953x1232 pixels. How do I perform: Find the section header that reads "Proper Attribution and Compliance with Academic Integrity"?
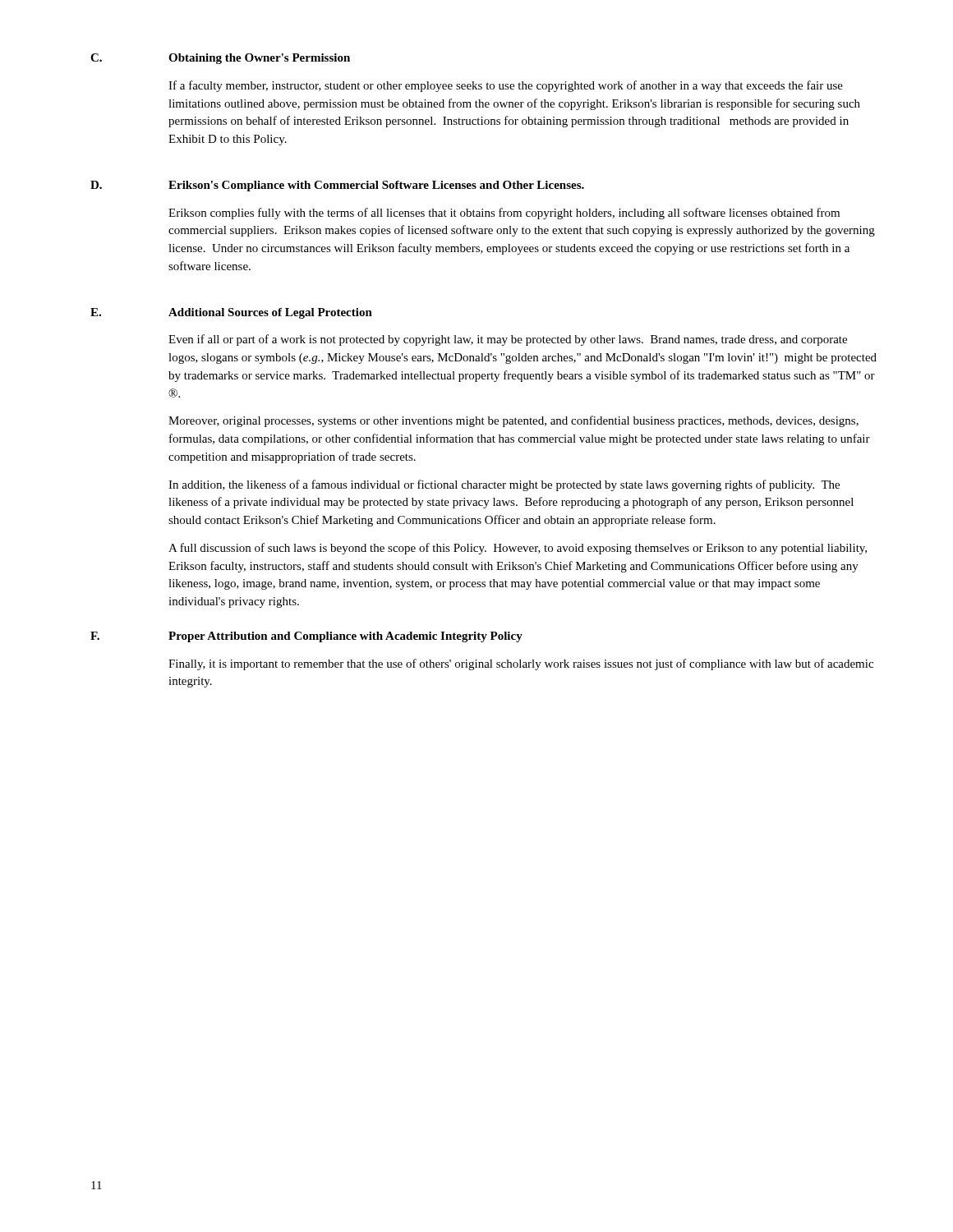(345, 636)
